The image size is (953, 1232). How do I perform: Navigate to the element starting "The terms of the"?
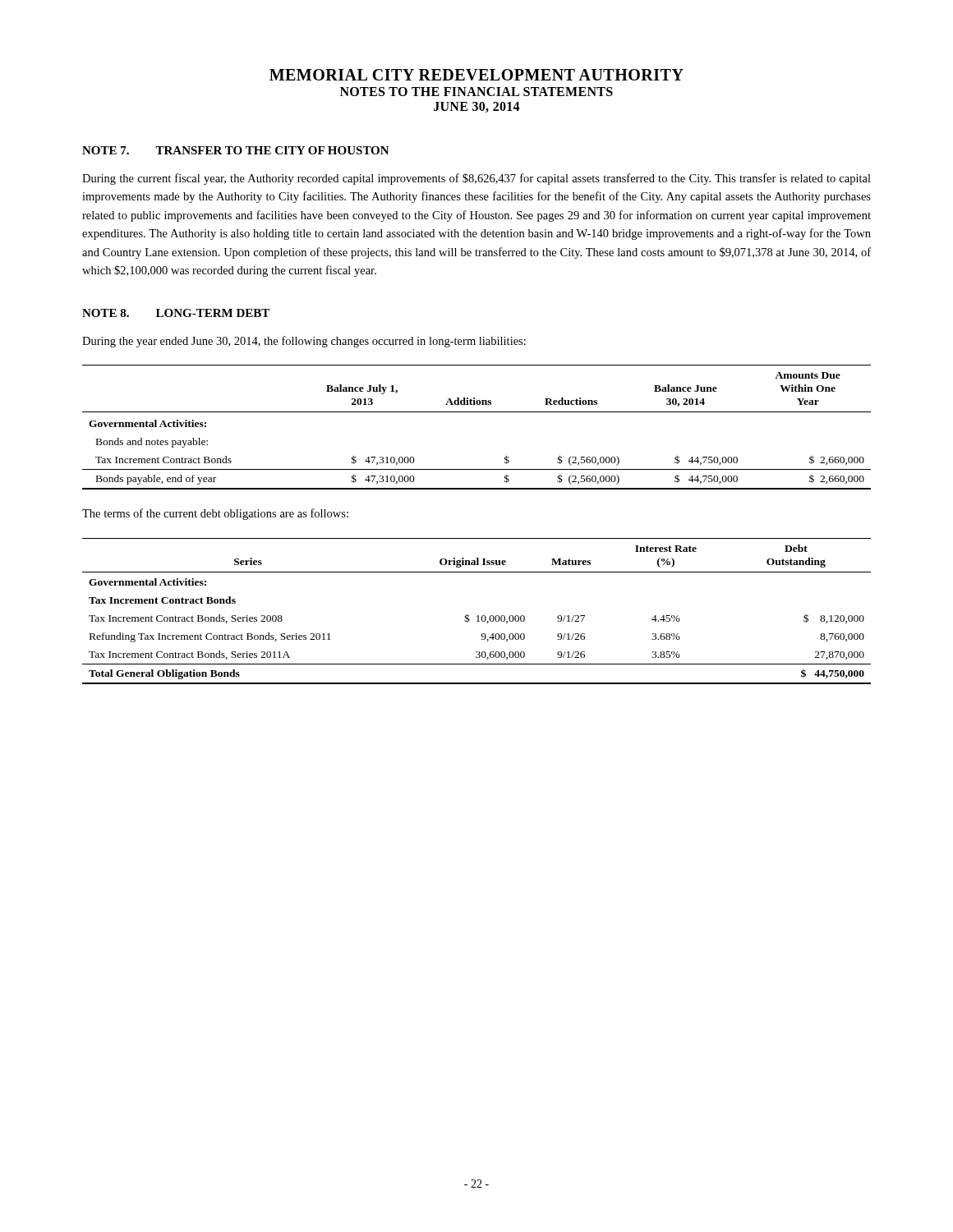[x=216, y=514]
